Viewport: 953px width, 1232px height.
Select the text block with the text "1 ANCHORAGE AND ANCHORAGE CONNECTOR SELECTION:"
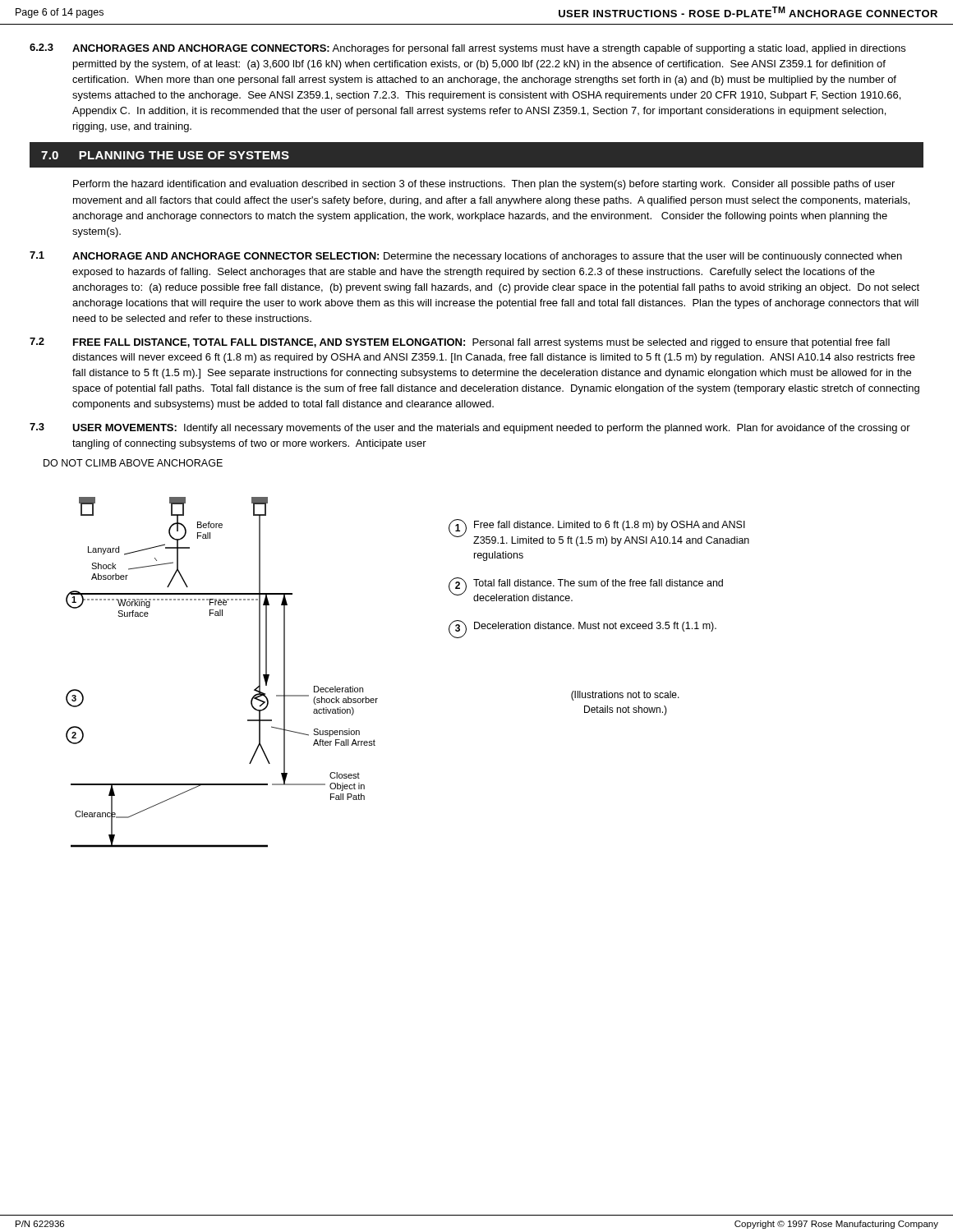click(476, 288)
